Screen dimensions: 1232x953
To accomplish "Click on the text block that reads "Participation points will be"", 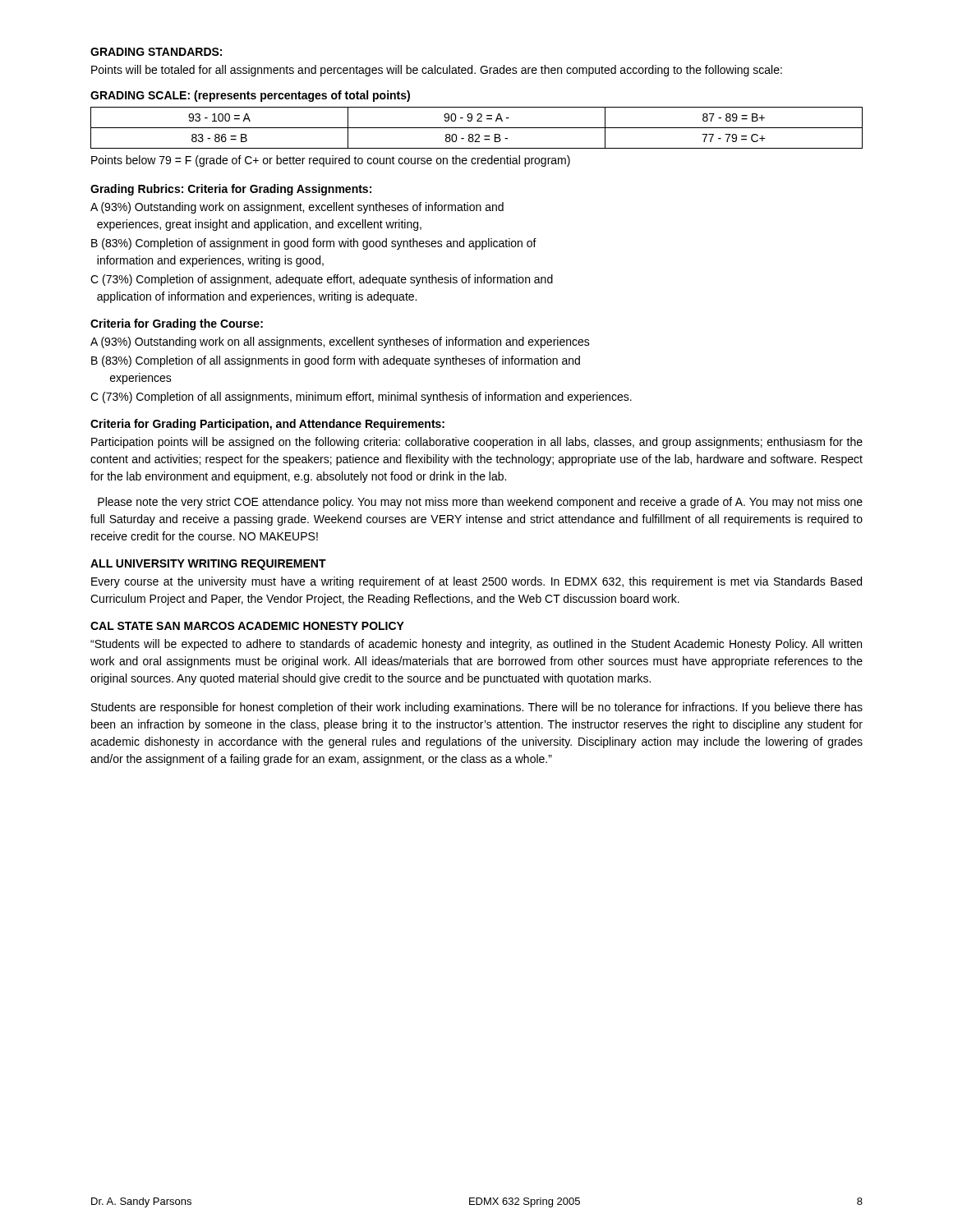I will pyautogui.click(x=476, y=459).
